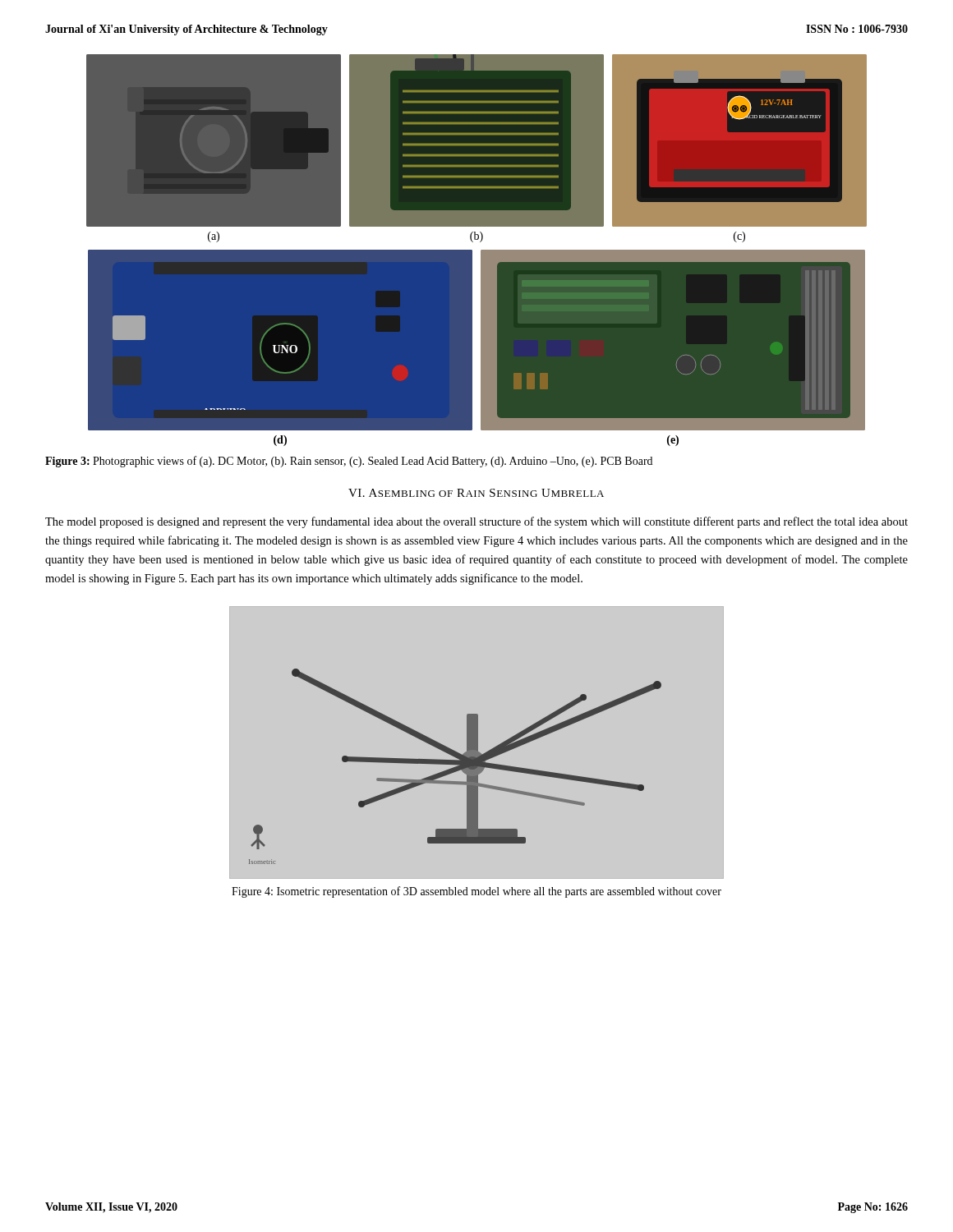The image size is (953, 1232).
Task: Locate the section header containing "VI. ASEMBLING OF RAIN"
Action: tap(476, 493)
